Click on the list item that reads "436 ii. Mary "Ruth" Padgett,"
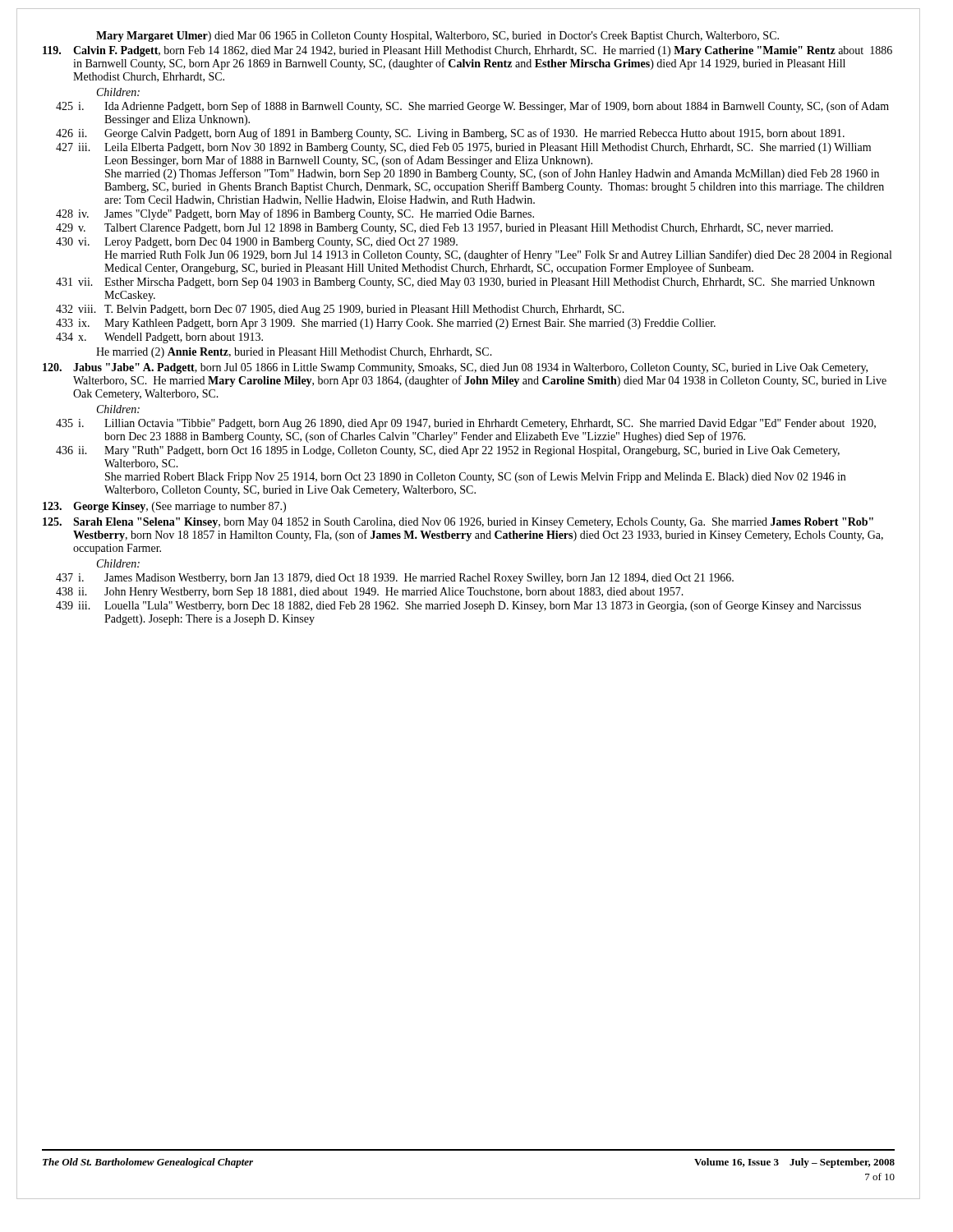This screenshot has width=953, height=1232. (x=468, y=471)
